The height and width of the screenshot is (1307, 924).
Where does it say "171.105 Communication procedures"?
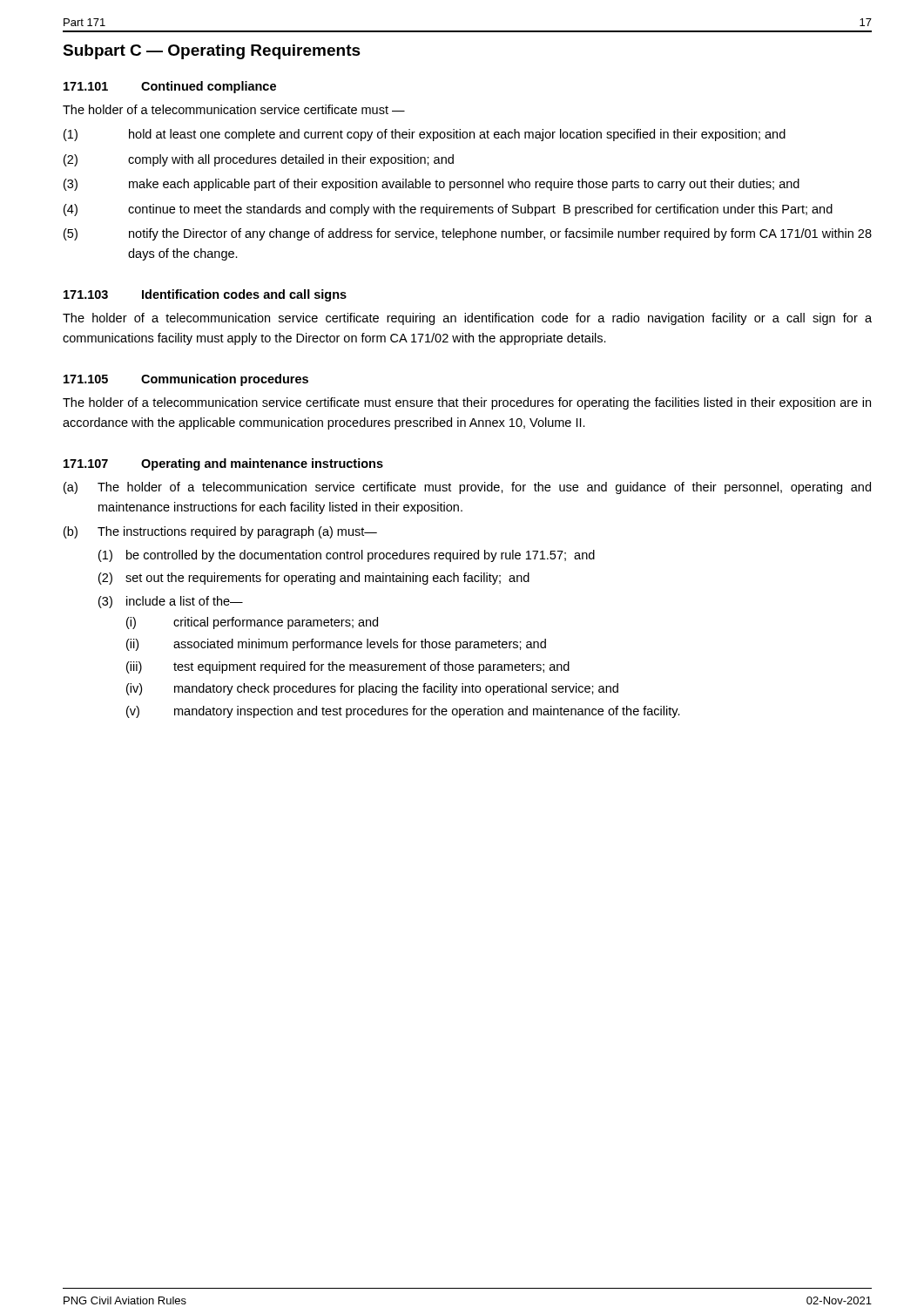186,379
